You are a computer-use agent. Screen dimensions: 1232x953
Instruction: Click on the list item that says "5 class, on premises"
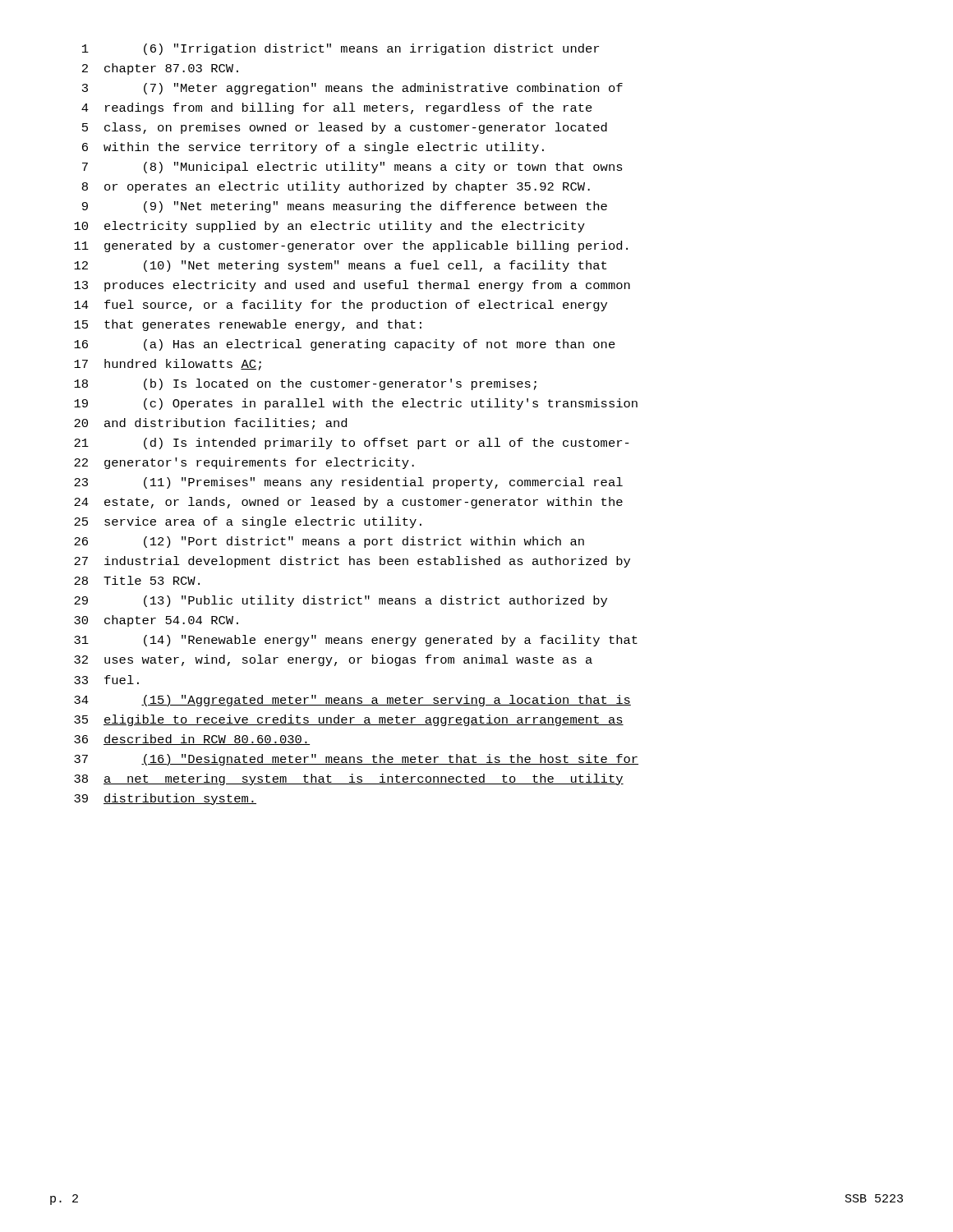[x=476, y=128]
